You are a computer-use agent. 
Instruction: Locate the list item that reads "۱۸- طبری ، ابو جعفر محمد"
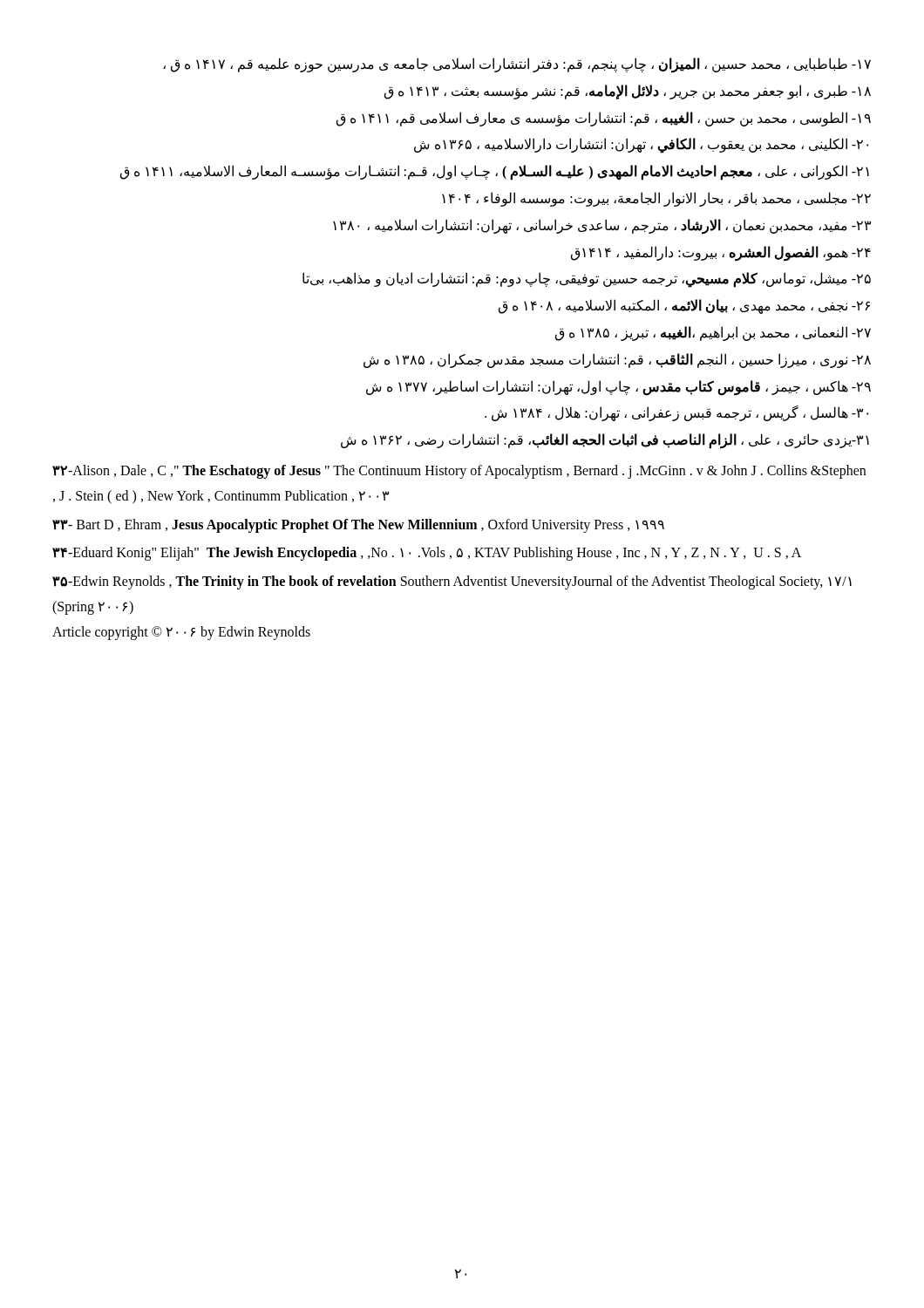pos(628,91)
